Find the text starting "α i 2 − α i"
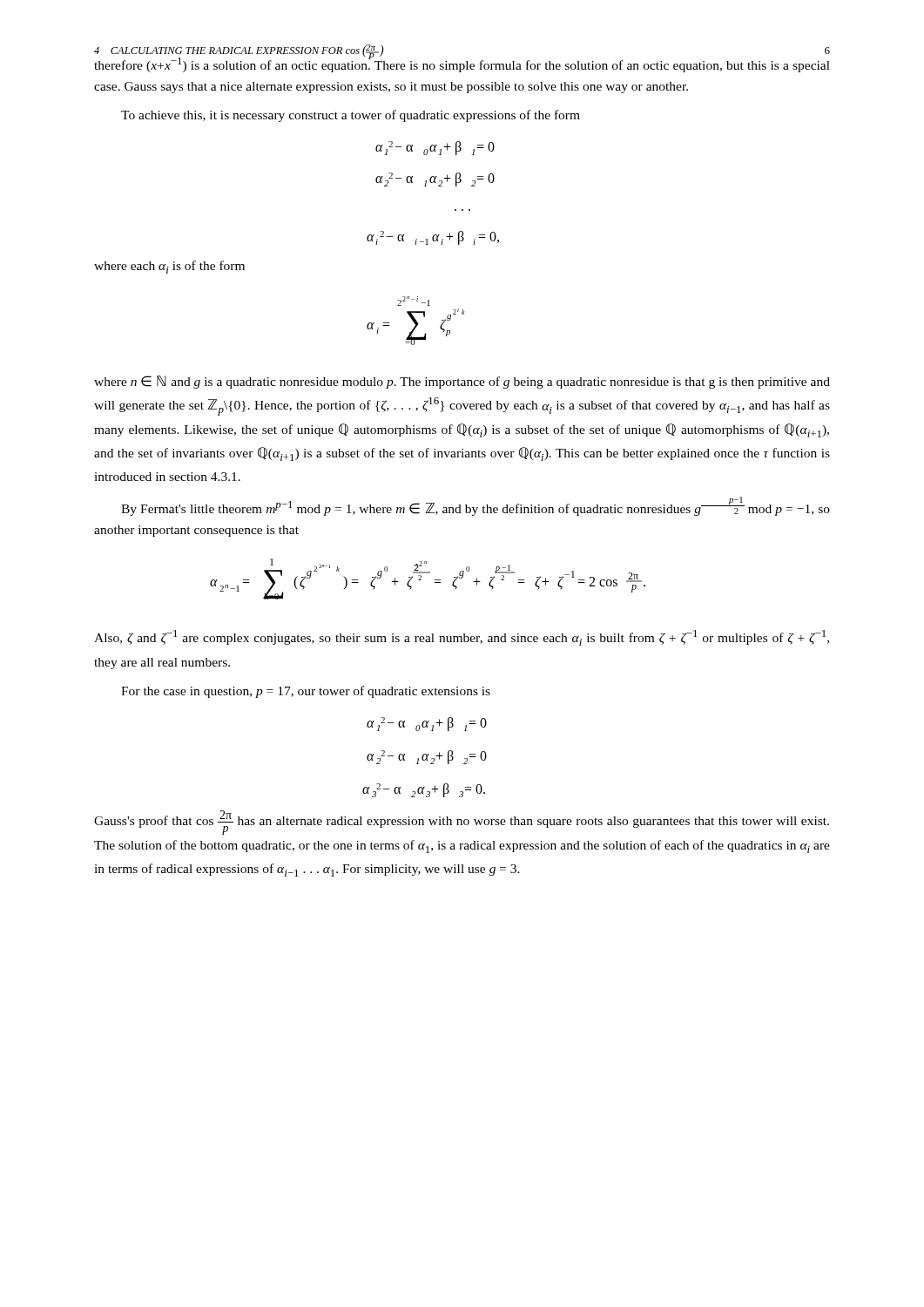The width and height of the screenshot is (924, 1307). point(462,237)
